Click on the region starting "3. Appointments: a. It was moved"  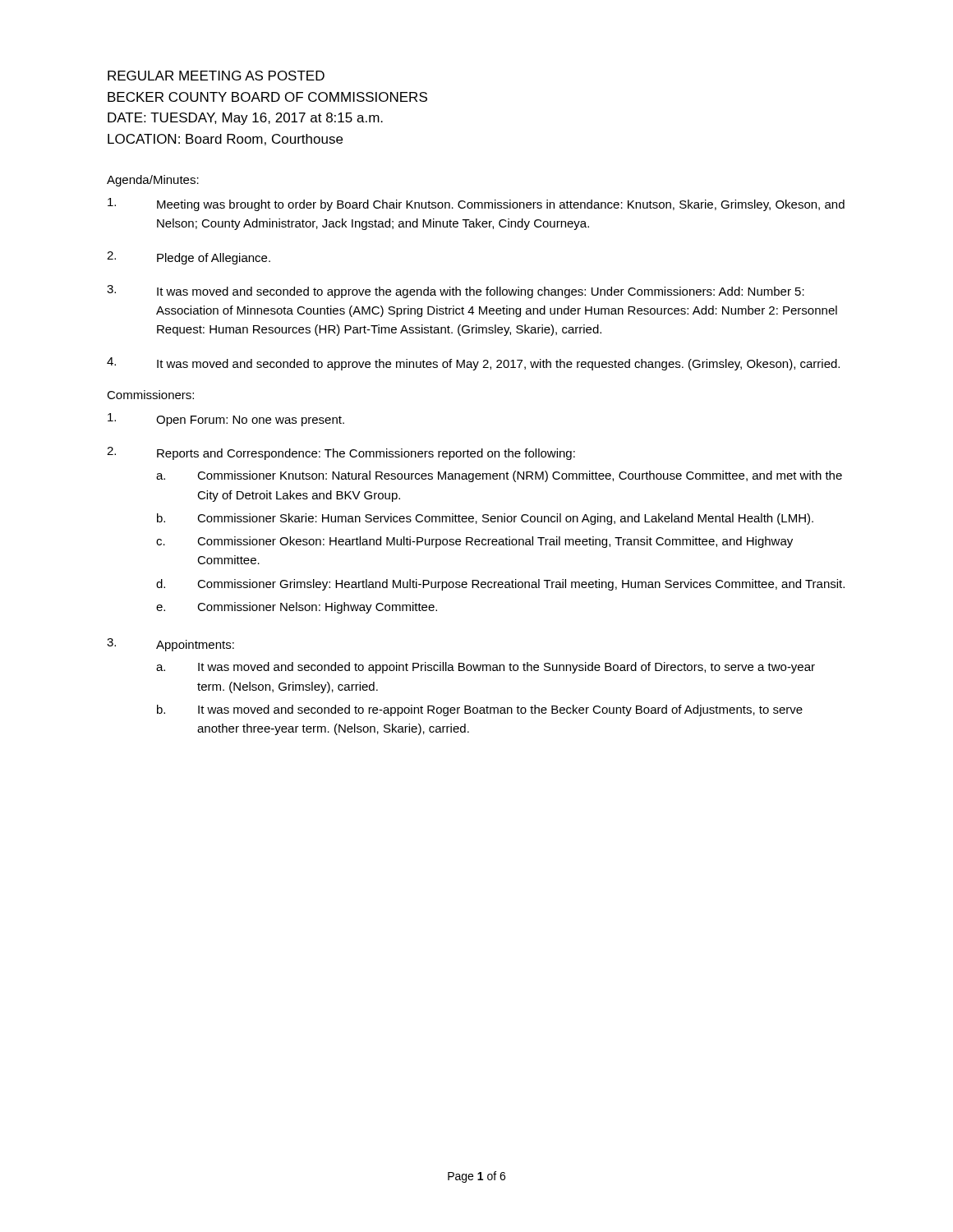[x=170, y=645]
